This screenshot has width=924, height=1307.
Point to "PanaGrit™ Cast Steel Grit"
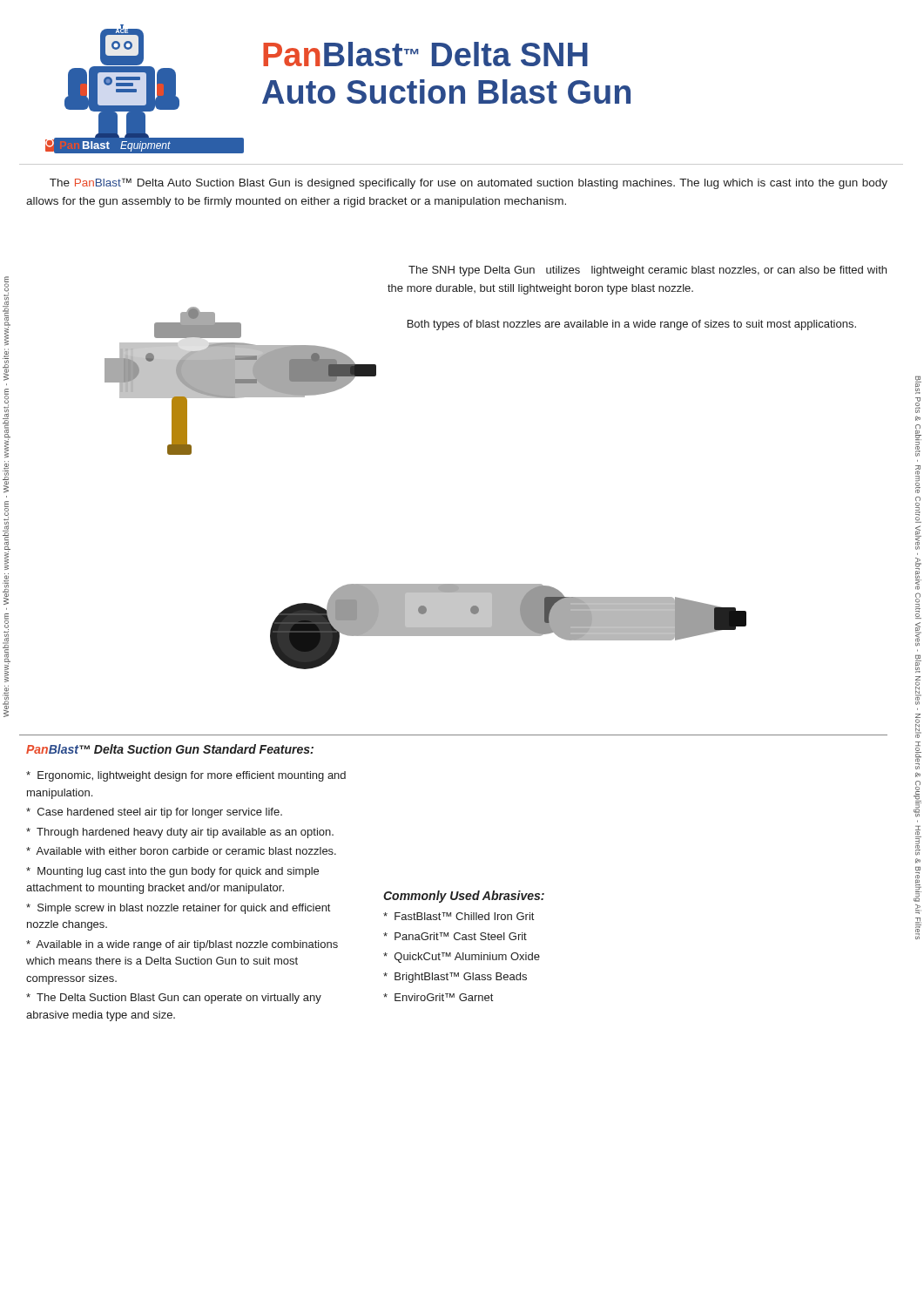[455, 936]
